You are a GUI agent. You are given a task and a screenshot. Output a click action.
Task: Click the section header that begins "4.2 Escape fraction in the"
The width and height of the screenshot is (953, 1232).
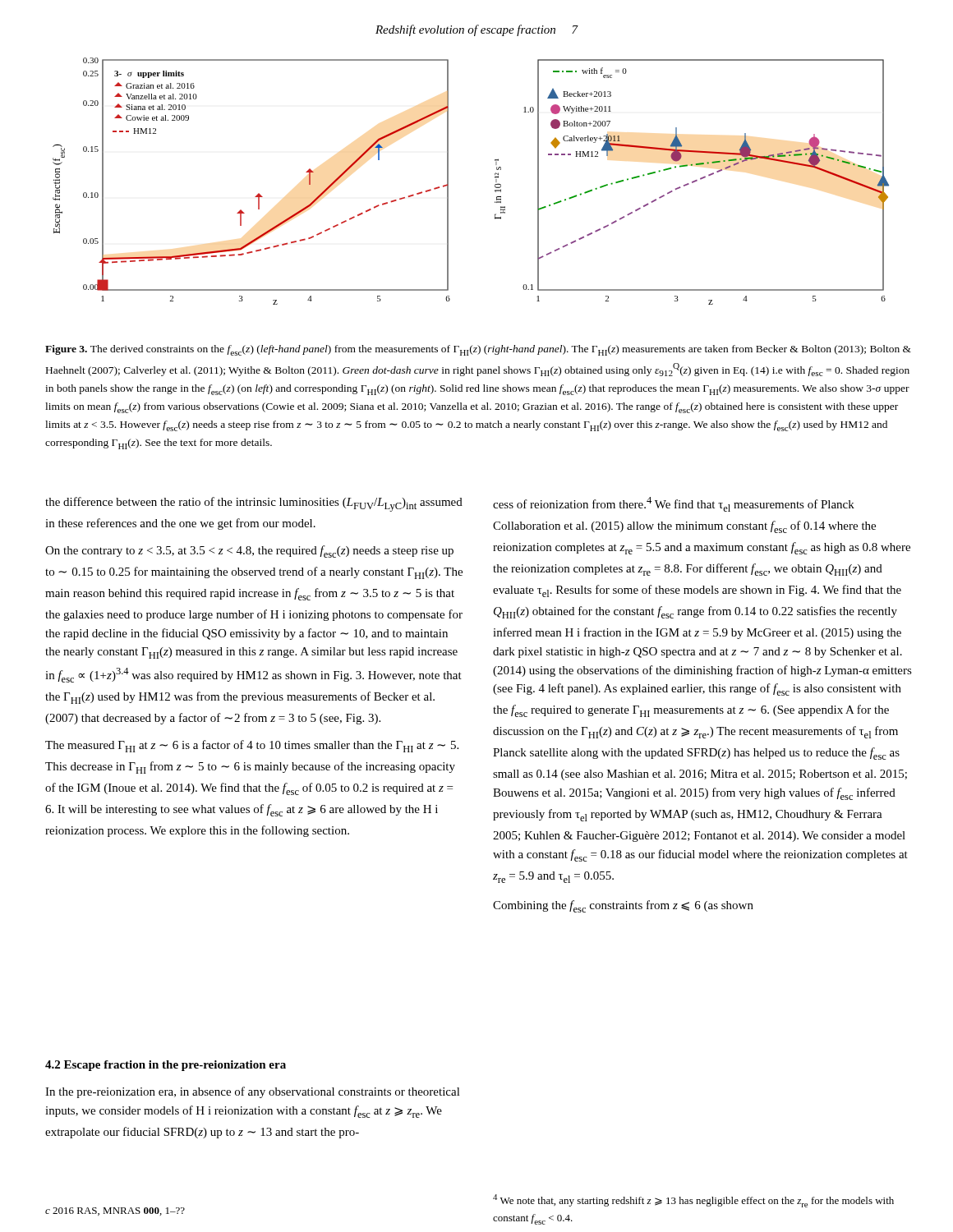[x=166, y=1064]
